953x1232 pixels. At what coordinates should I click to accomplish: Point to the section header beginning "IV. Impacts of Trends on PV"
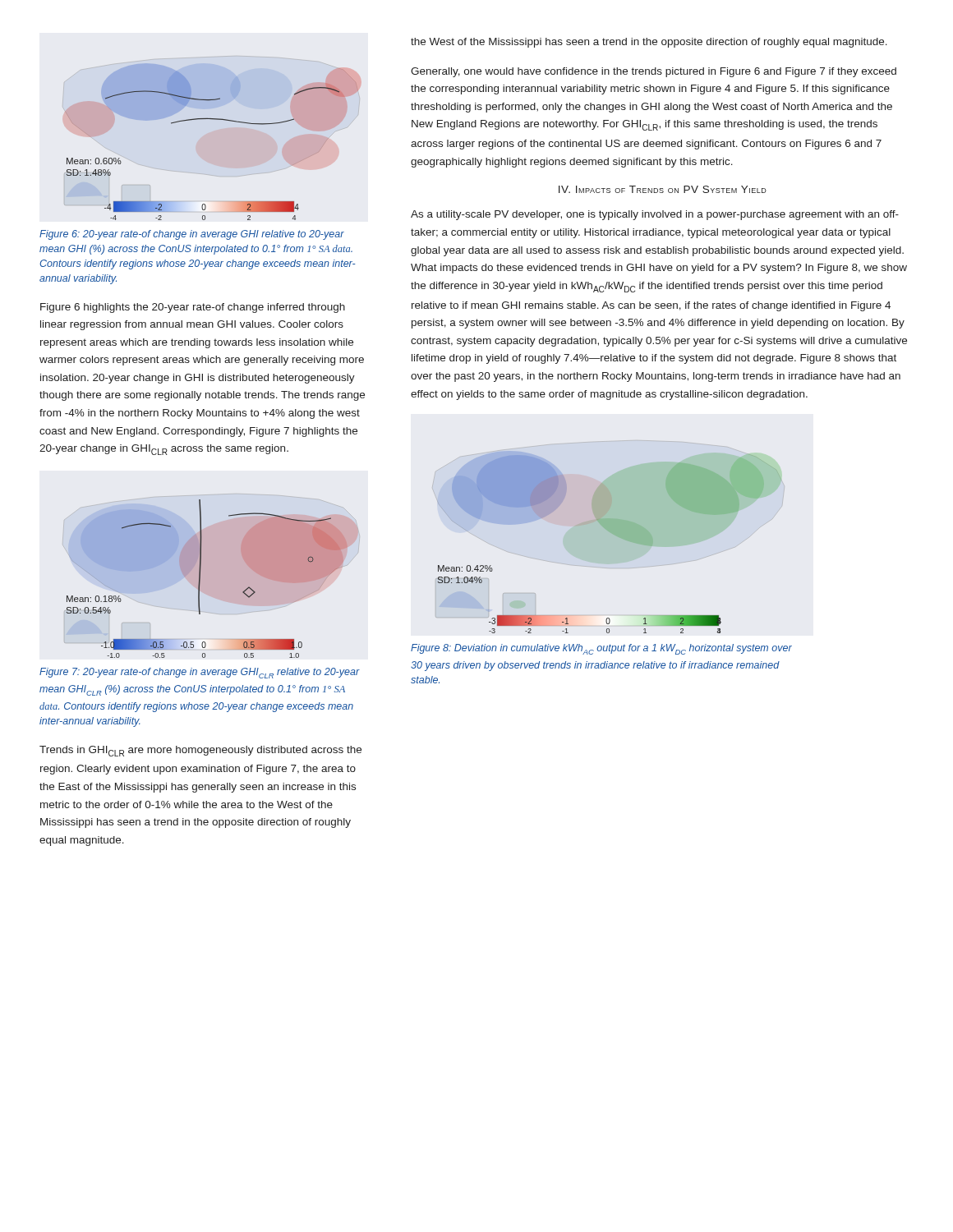pyautogui.click(x=662, y=190)
